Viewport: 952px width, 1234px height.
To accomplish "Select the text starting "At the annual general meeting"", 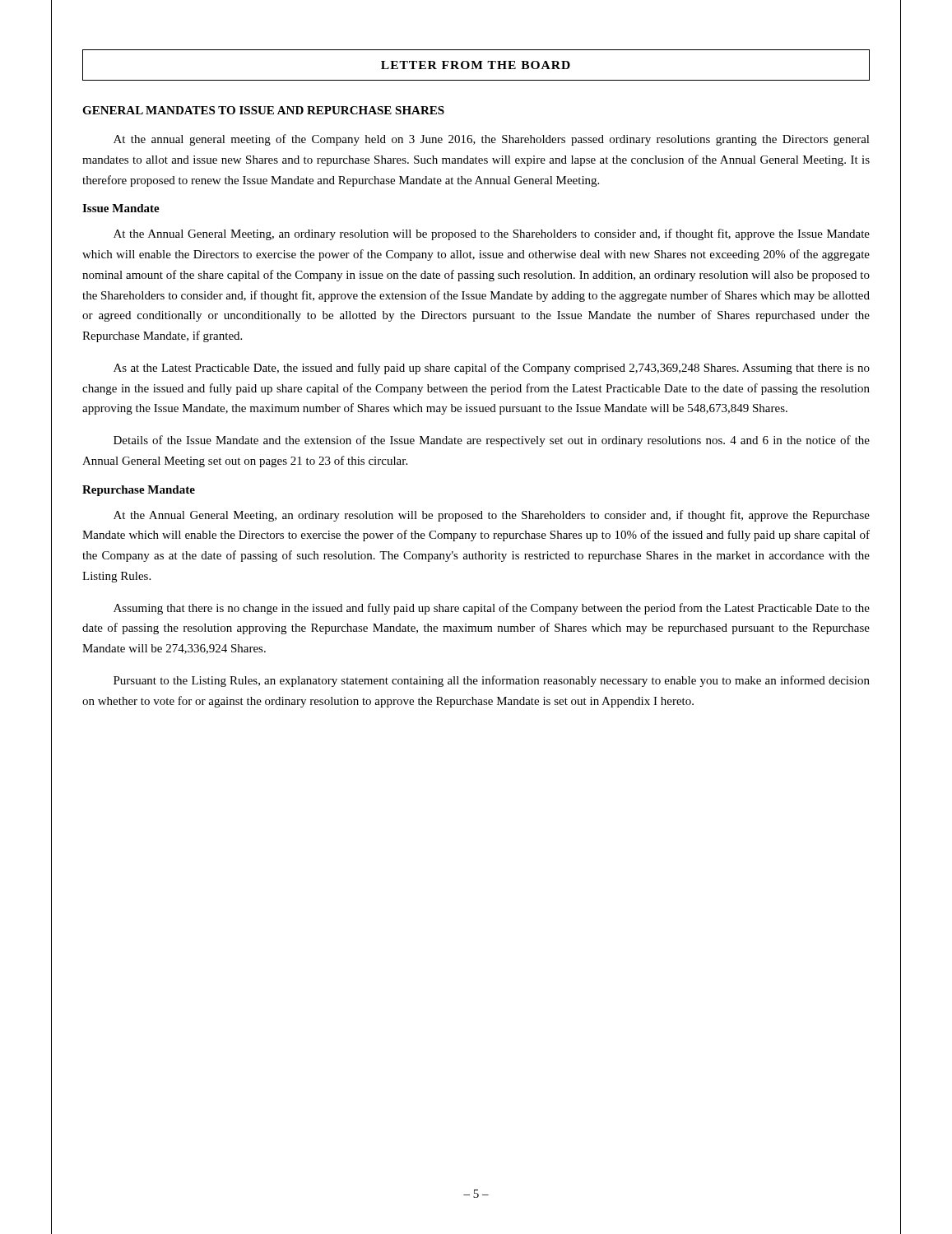I will 476,159.
